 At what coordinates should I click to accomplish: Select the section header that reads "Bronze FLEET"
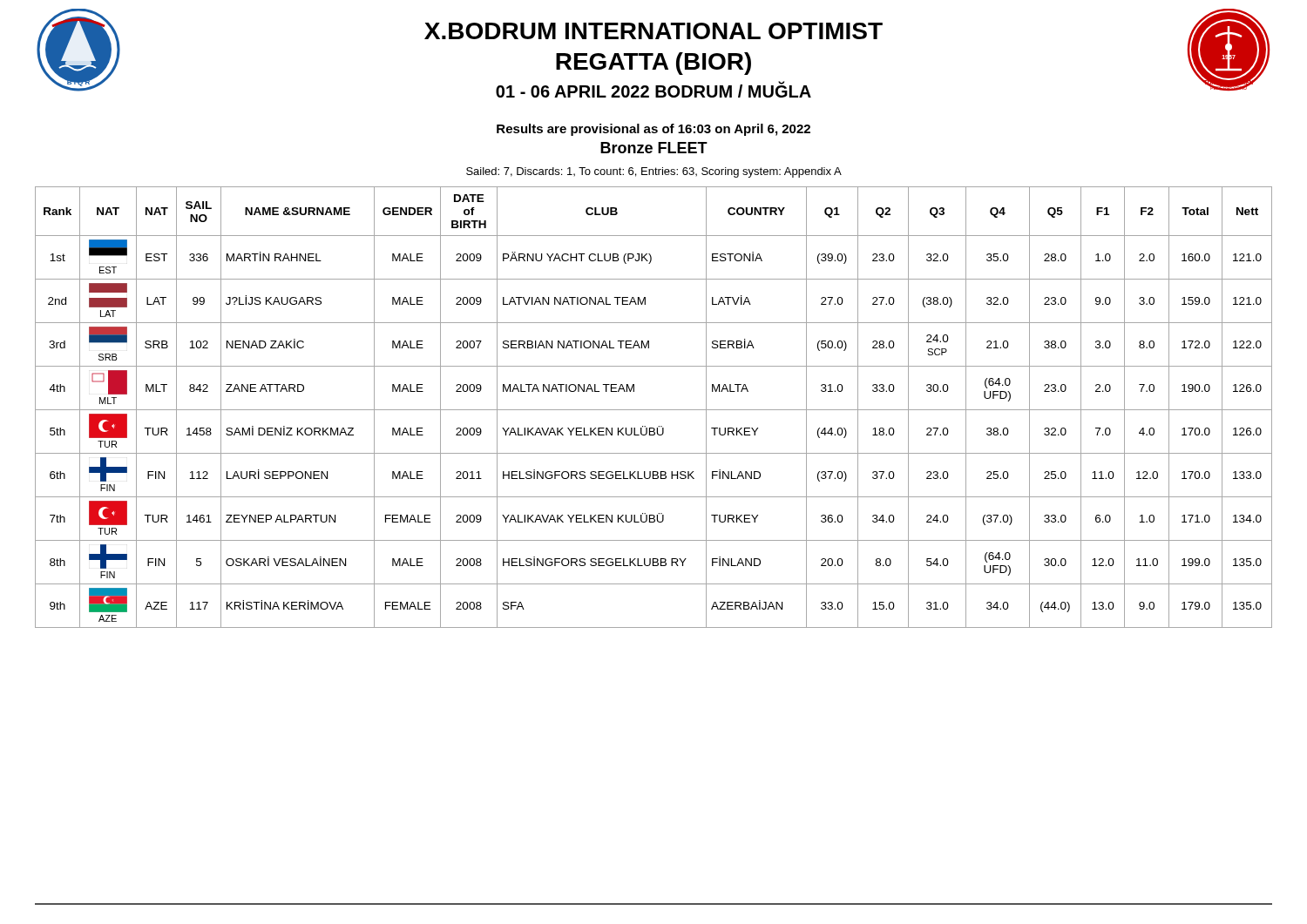[x=654, y=148]
